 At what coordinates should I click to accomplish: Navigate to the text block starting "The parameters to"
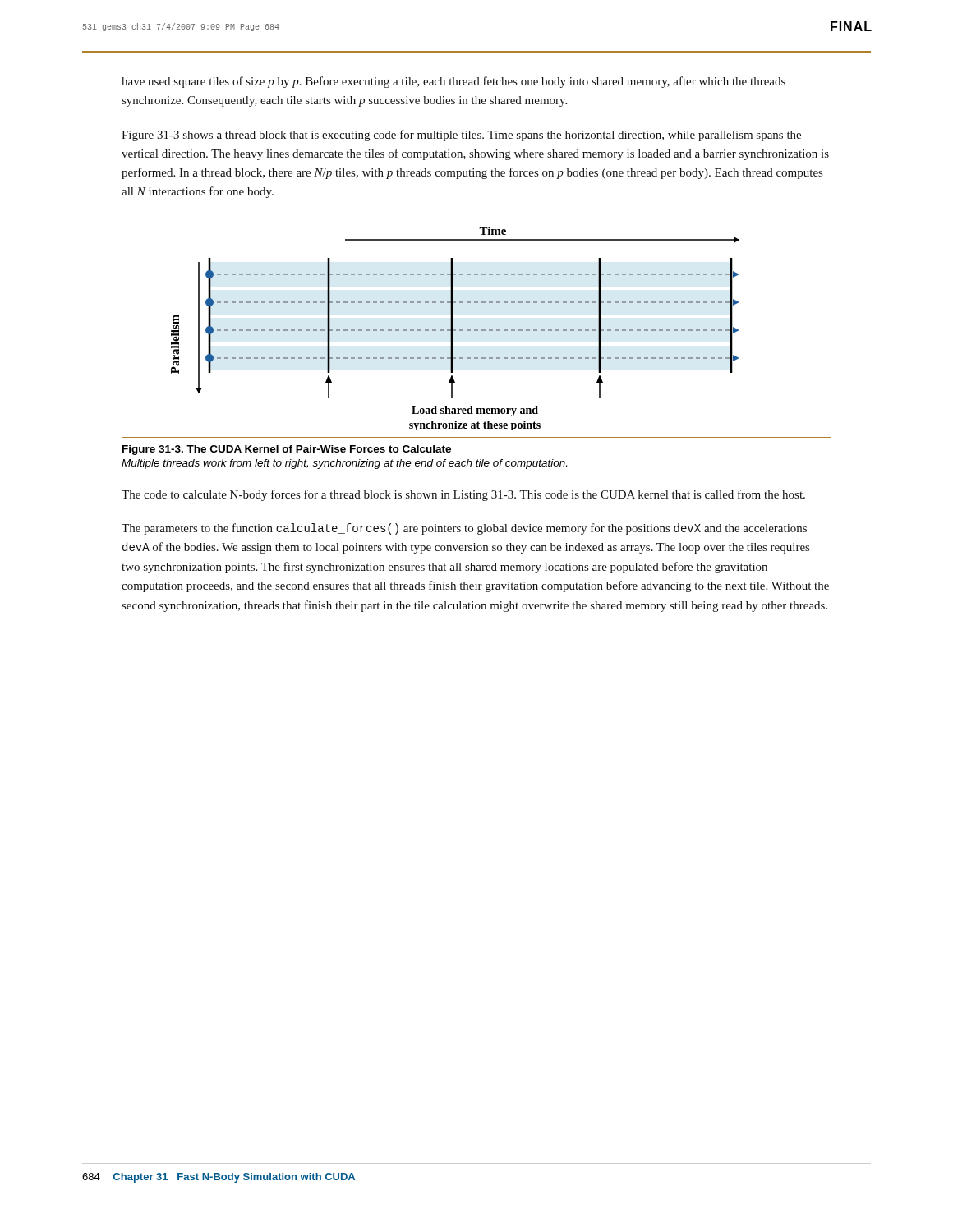click(x=475, y=566)
